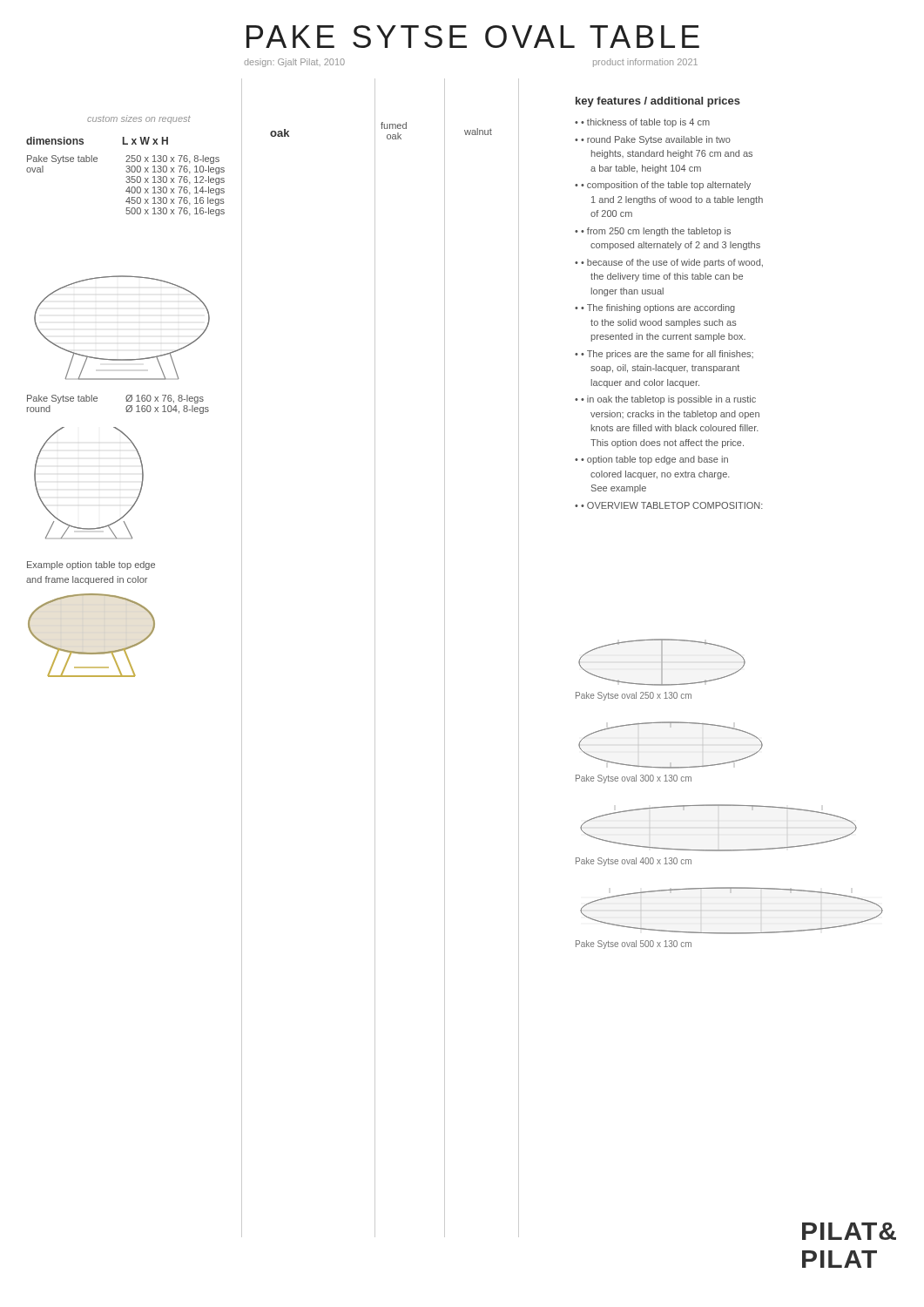Screen dimensions: 1307x924
Task: Select the text block starting "Pake Sytse oval 400 x 130"
Action: [x=633, y=861]
